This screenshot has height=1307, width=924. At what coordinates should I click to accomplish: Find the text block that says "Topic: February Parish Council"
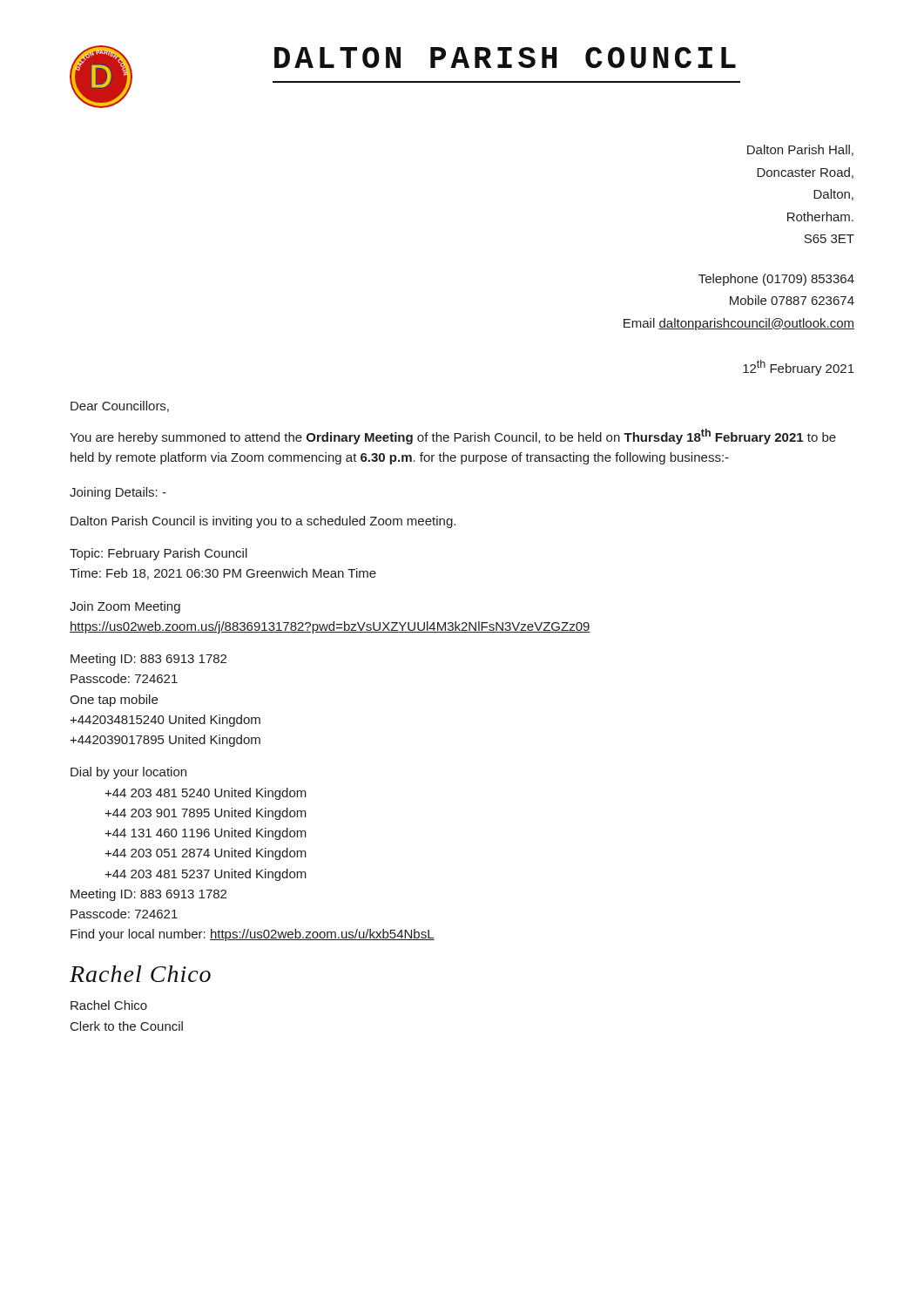[223, 563]
